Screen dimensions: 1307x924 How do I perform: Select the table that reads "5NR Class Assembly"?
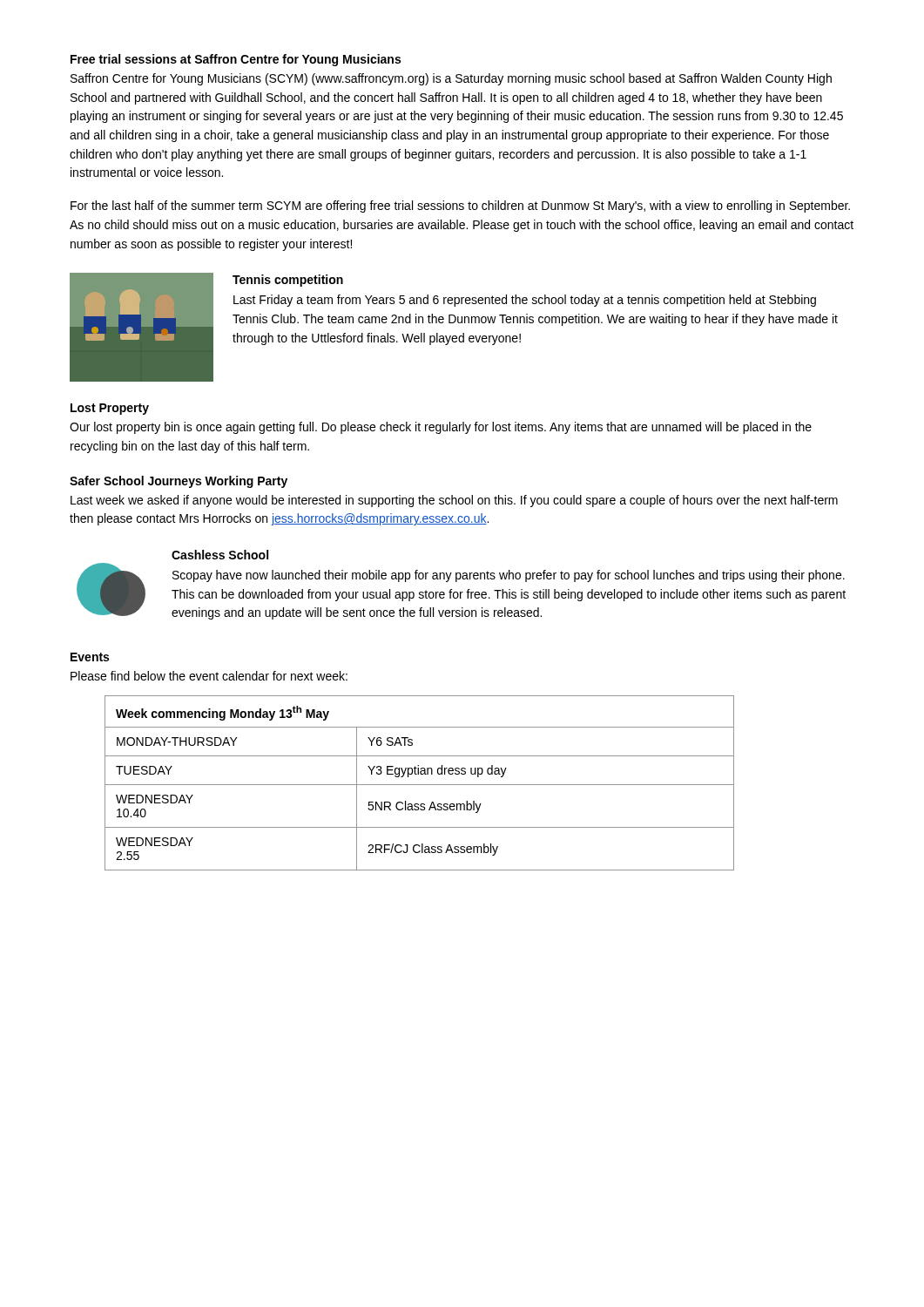click(x=479, y=783)
